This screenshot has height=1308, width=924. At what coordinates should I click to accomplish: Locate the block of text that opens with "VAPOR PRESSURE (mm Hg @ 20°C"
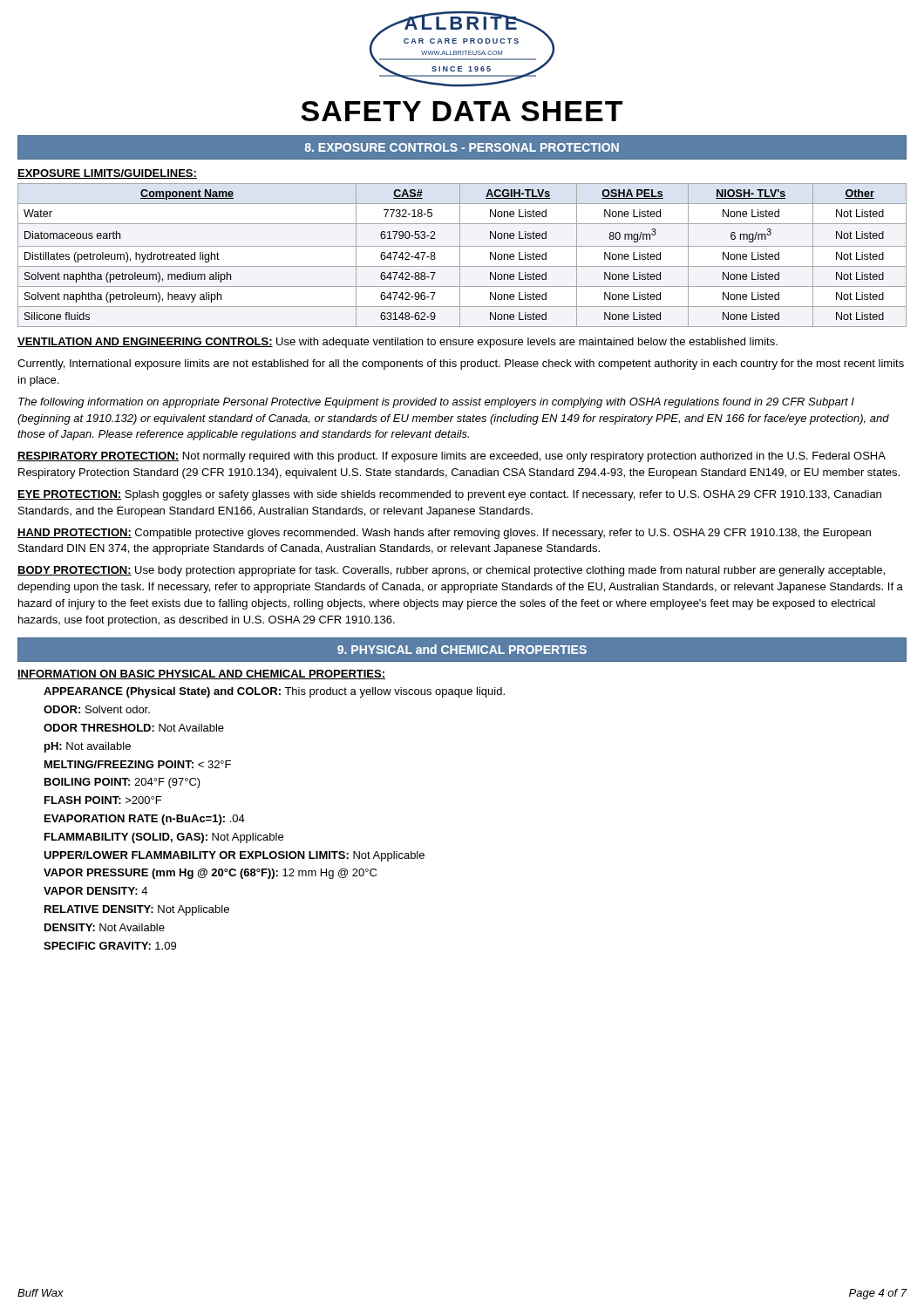pyautogui.click(x=210, y=873)
